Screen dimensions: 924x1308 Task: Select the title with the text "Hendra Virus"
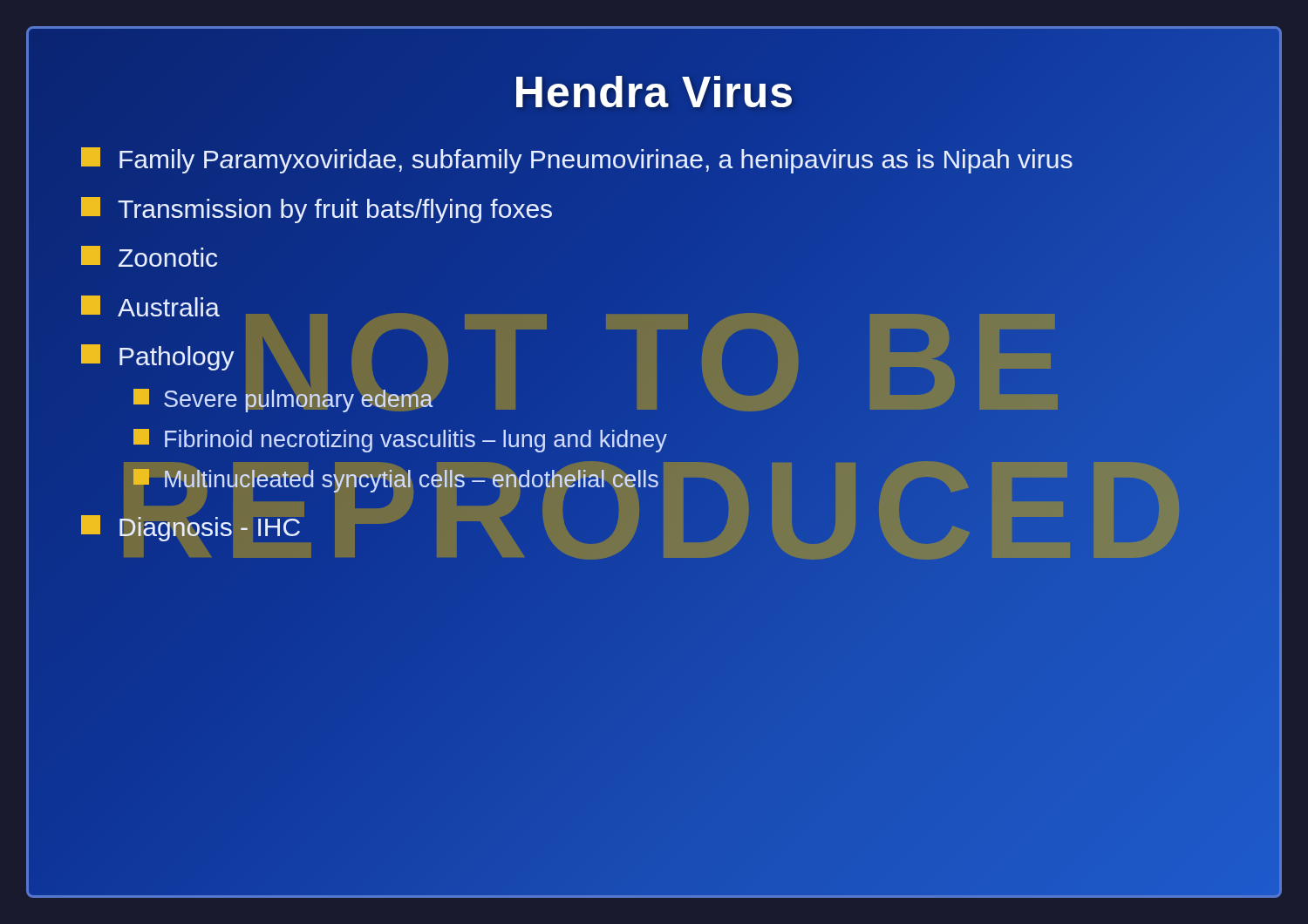[654, 92]
